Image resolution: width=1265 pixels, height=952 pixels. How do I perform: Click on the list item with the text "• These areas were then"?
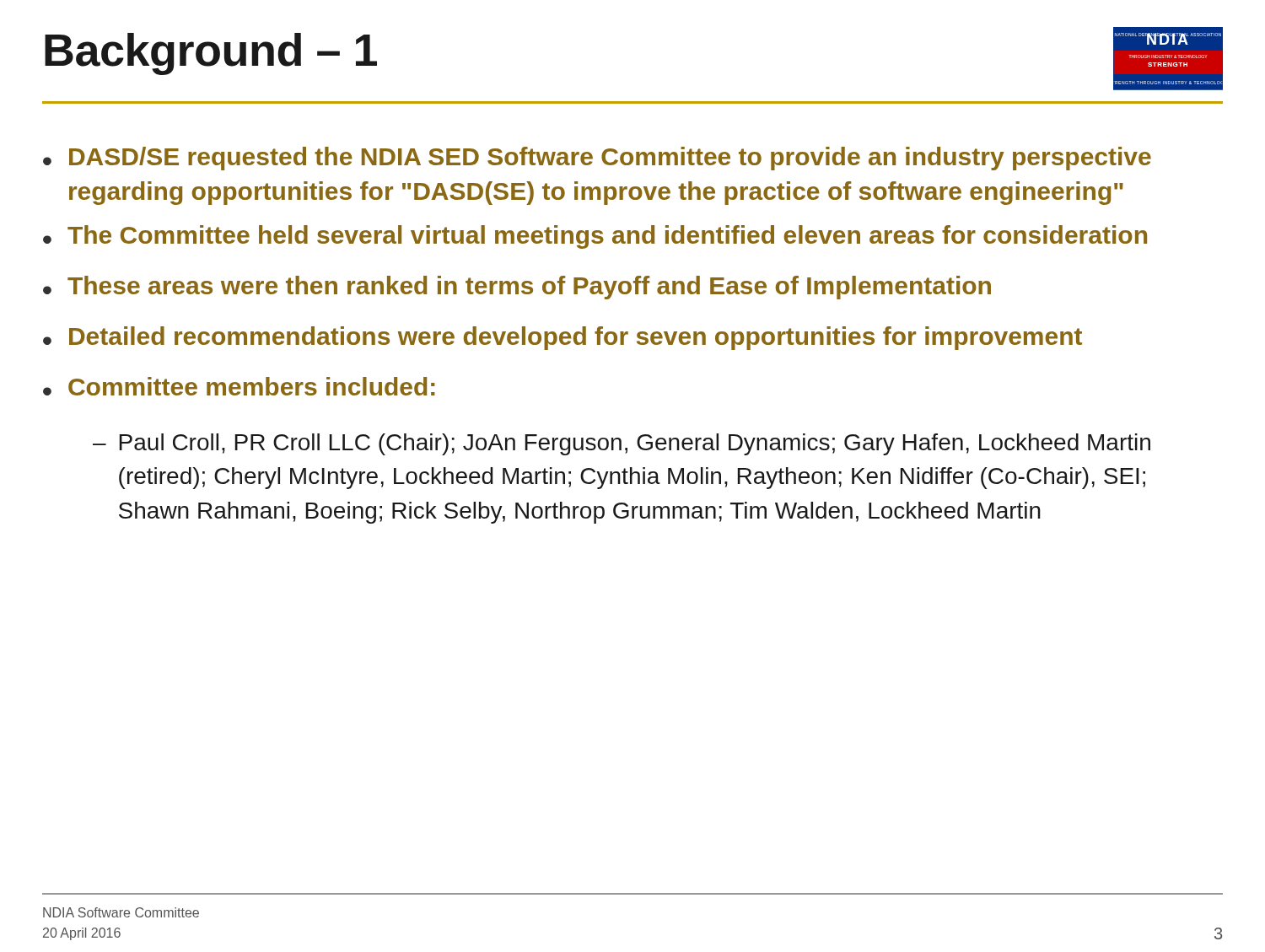(x=517, y=289)
